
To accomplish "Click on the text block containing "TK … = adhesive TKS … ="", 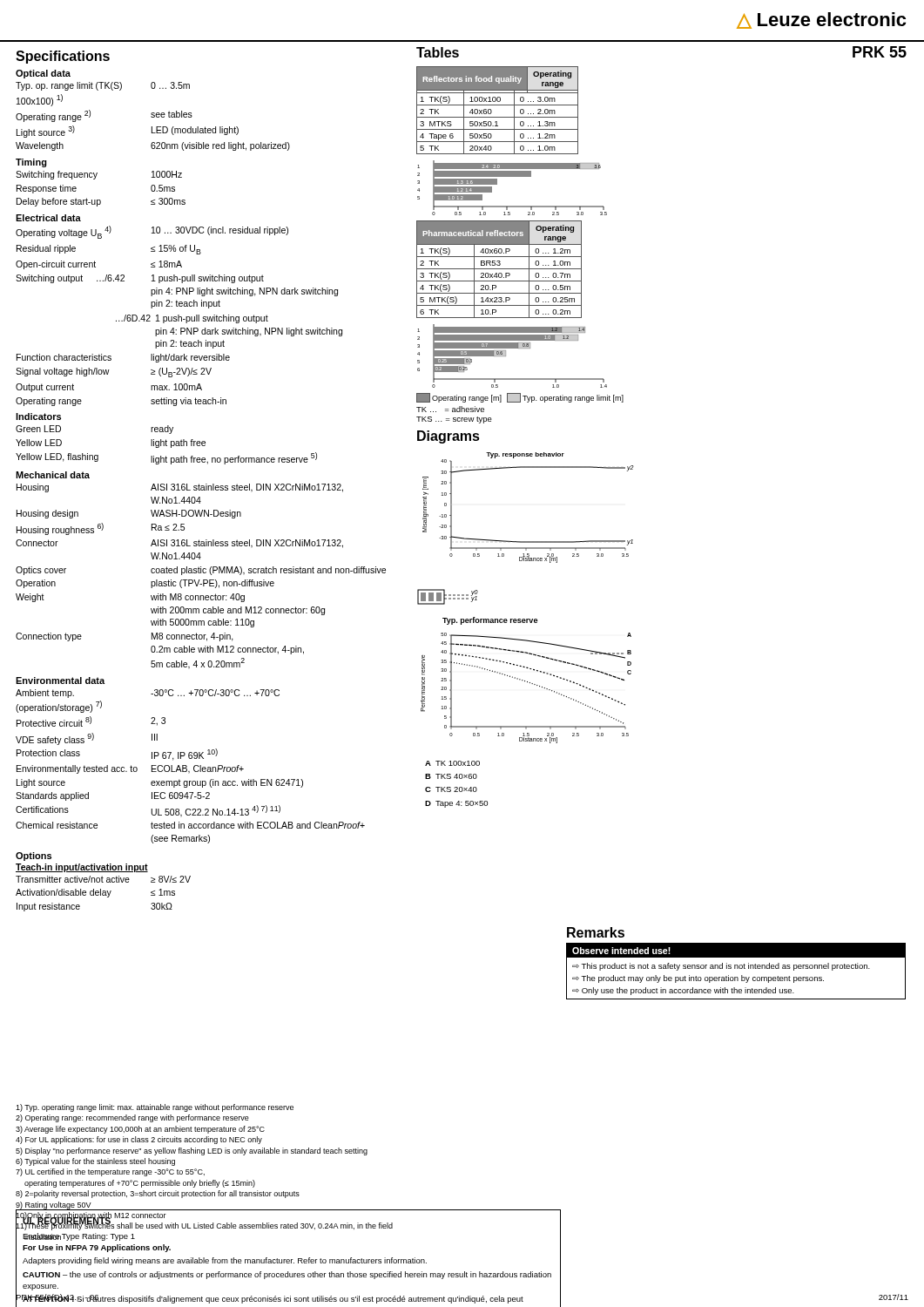I will 454,414.
